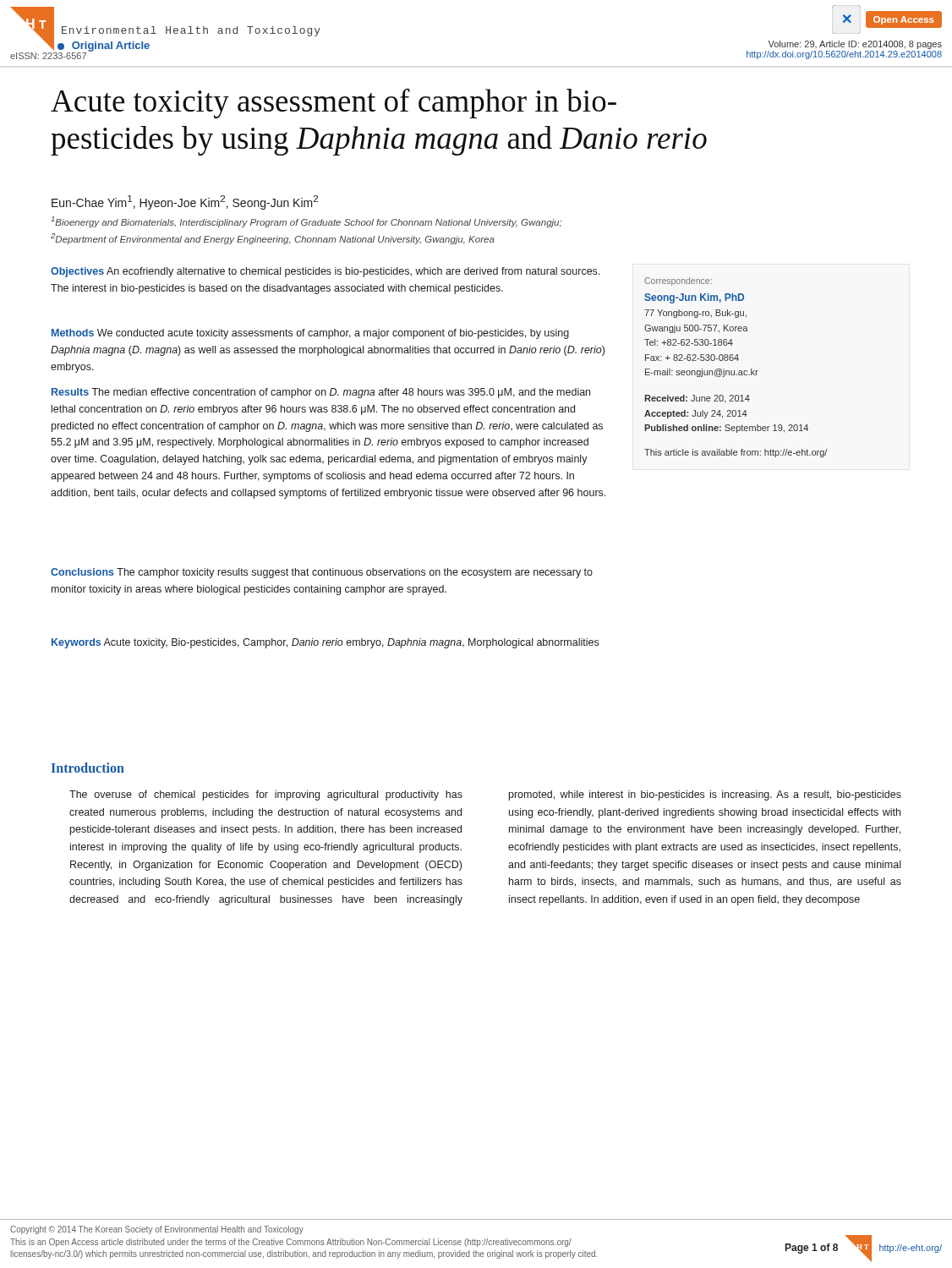Select the text block that says "Keywords Acute toxicity, Bio-pesticides, Camphor, Danio"
This screenshot has height=1268, width=952.
click(325, 642)
